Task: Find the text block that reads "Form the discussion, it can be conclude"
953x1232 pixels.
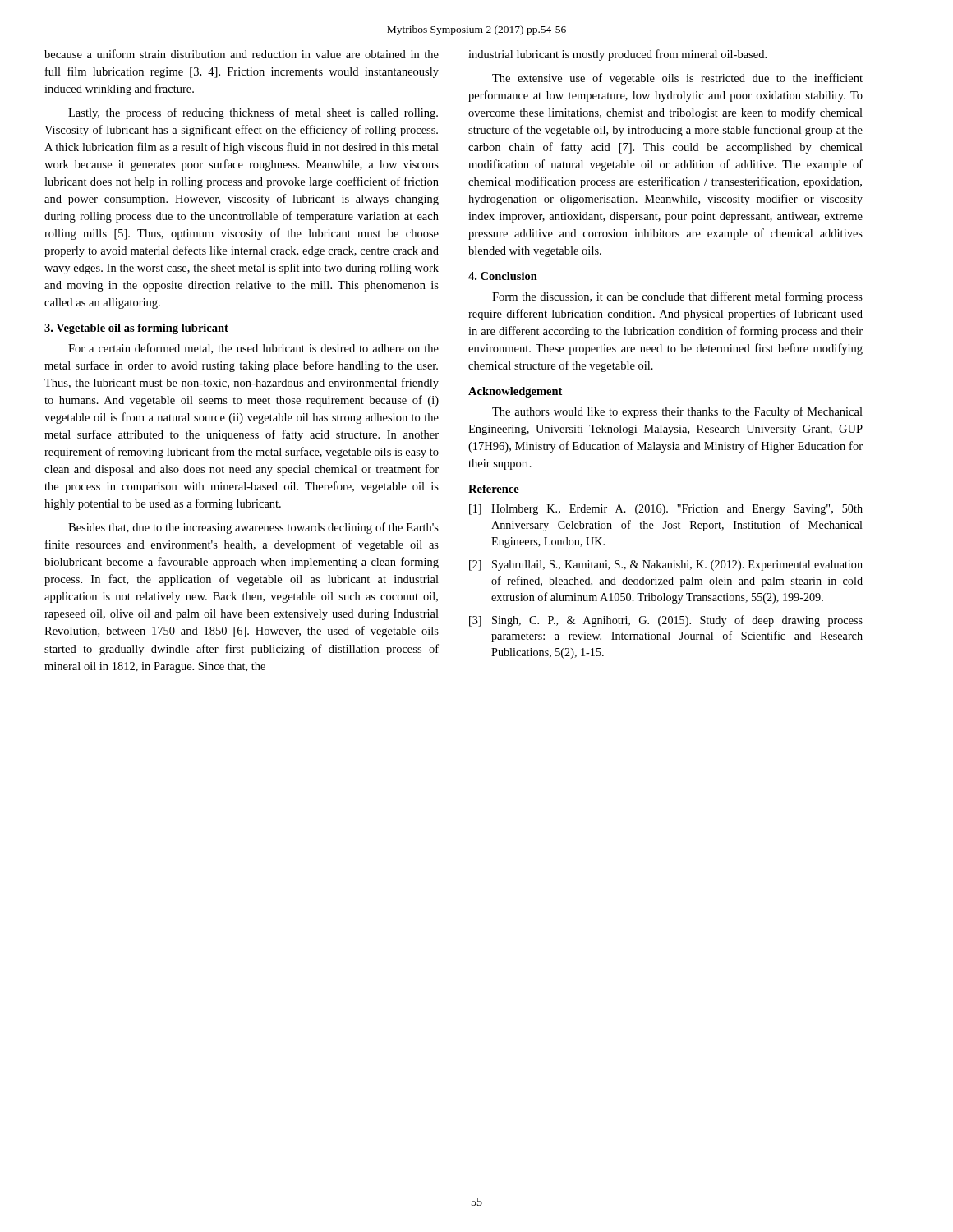Action: point(665,332)
